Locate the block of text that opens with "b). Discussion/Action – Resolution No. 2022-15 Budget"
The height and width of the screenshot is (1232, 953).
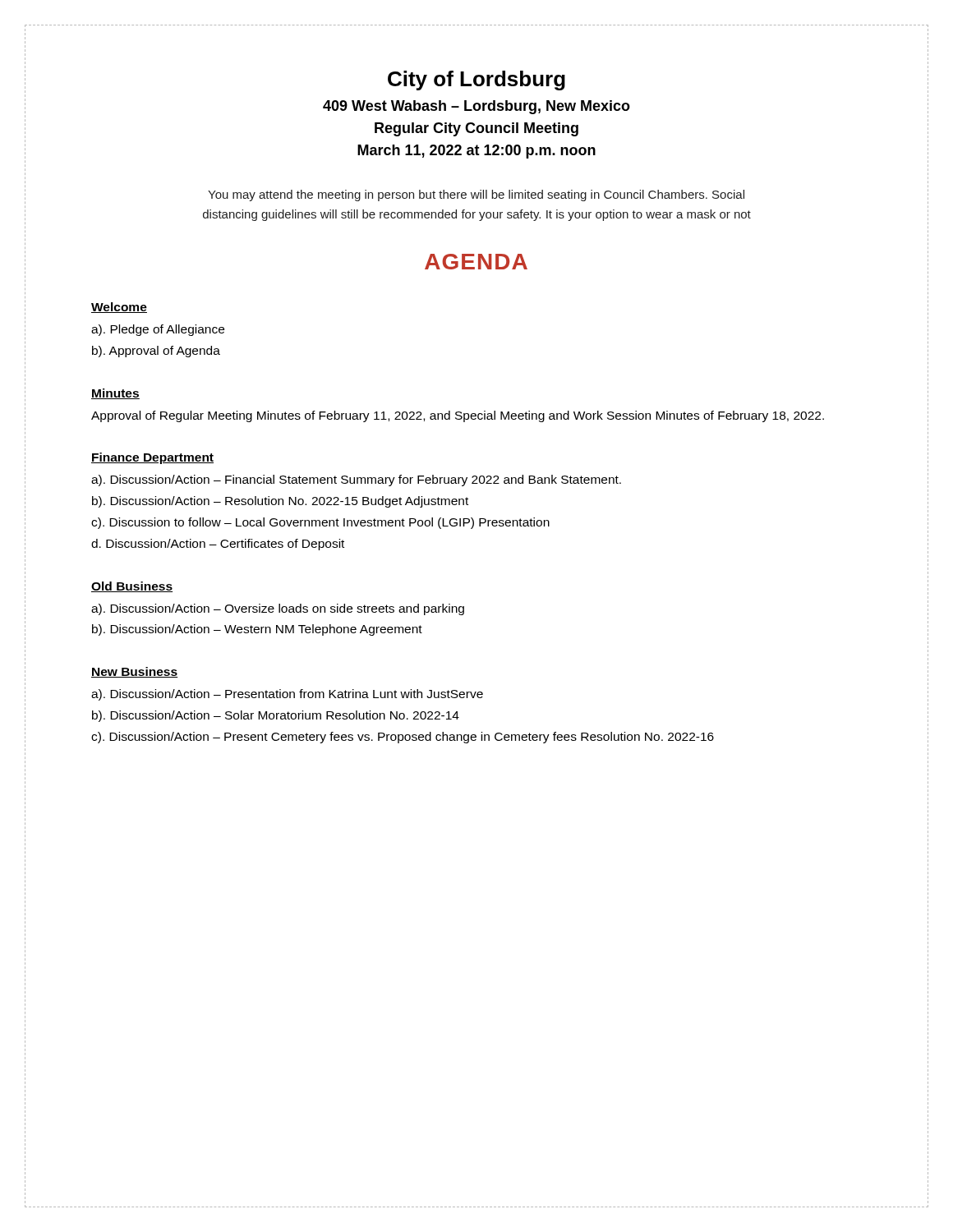pos(280,501)
